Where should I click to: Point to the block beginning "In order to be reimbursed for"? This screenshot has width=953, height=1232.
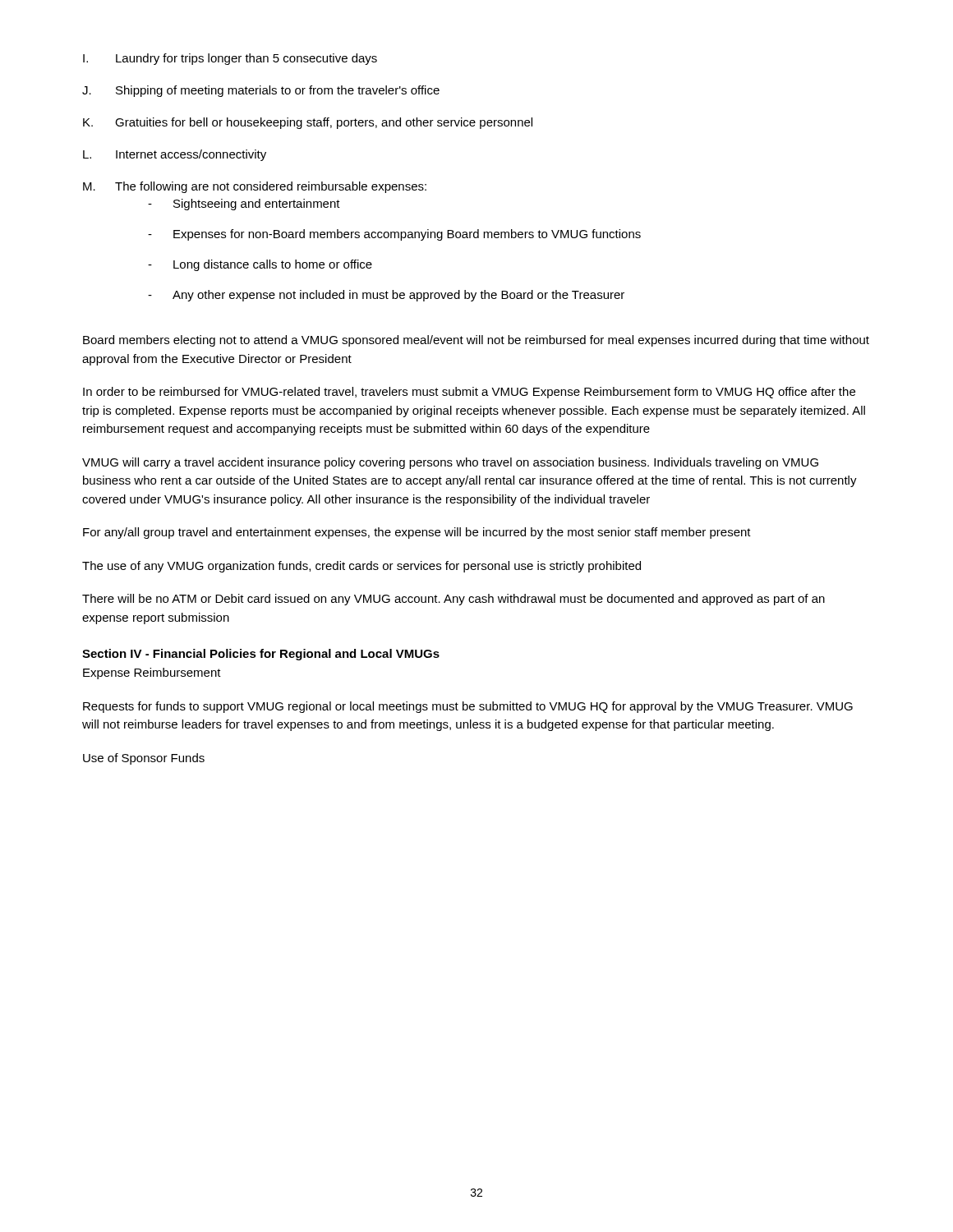[474, 410]
